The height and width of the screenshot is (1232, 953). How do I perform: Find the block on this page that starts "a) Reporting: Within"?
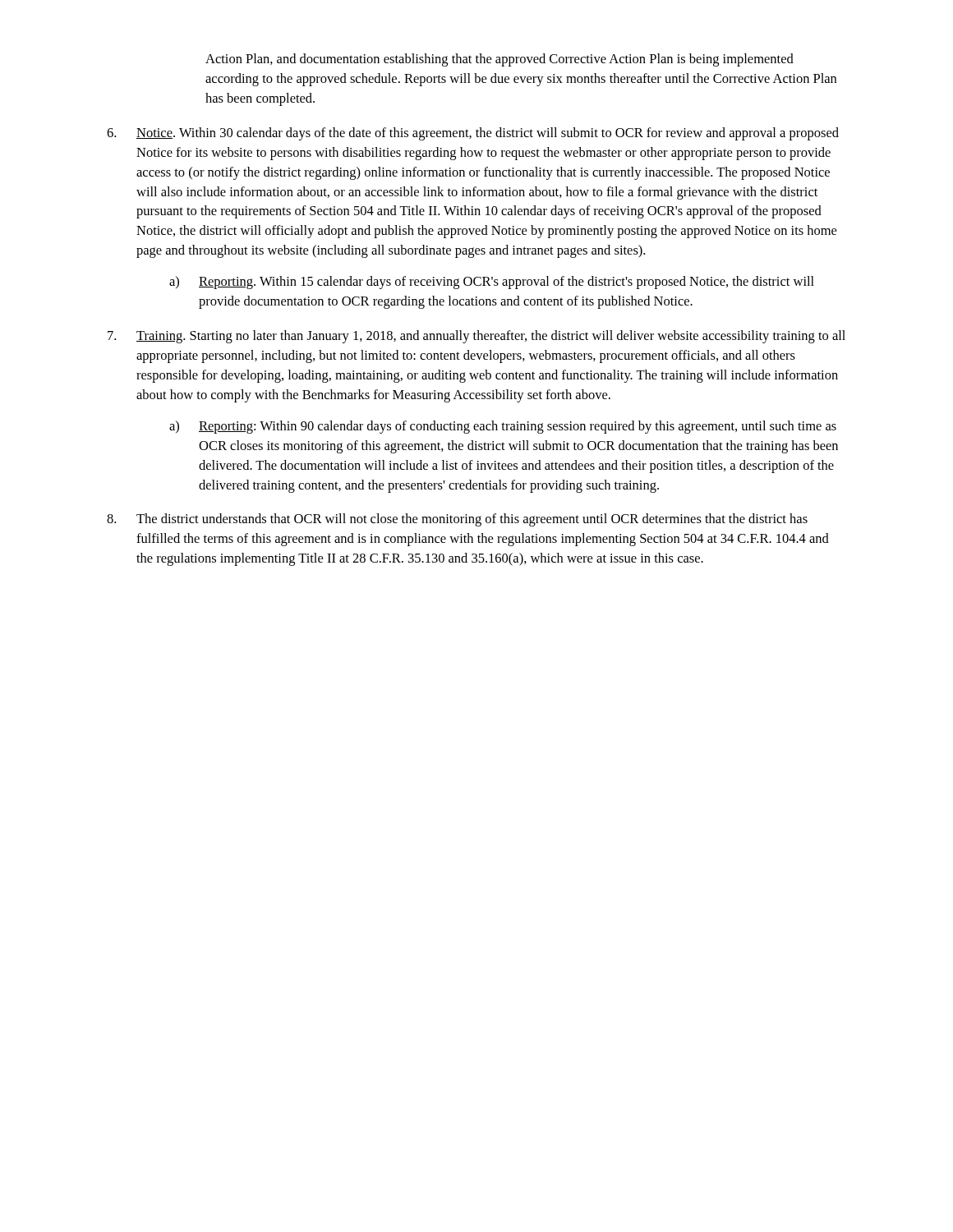pyautogui.click(x=508, y=455)
